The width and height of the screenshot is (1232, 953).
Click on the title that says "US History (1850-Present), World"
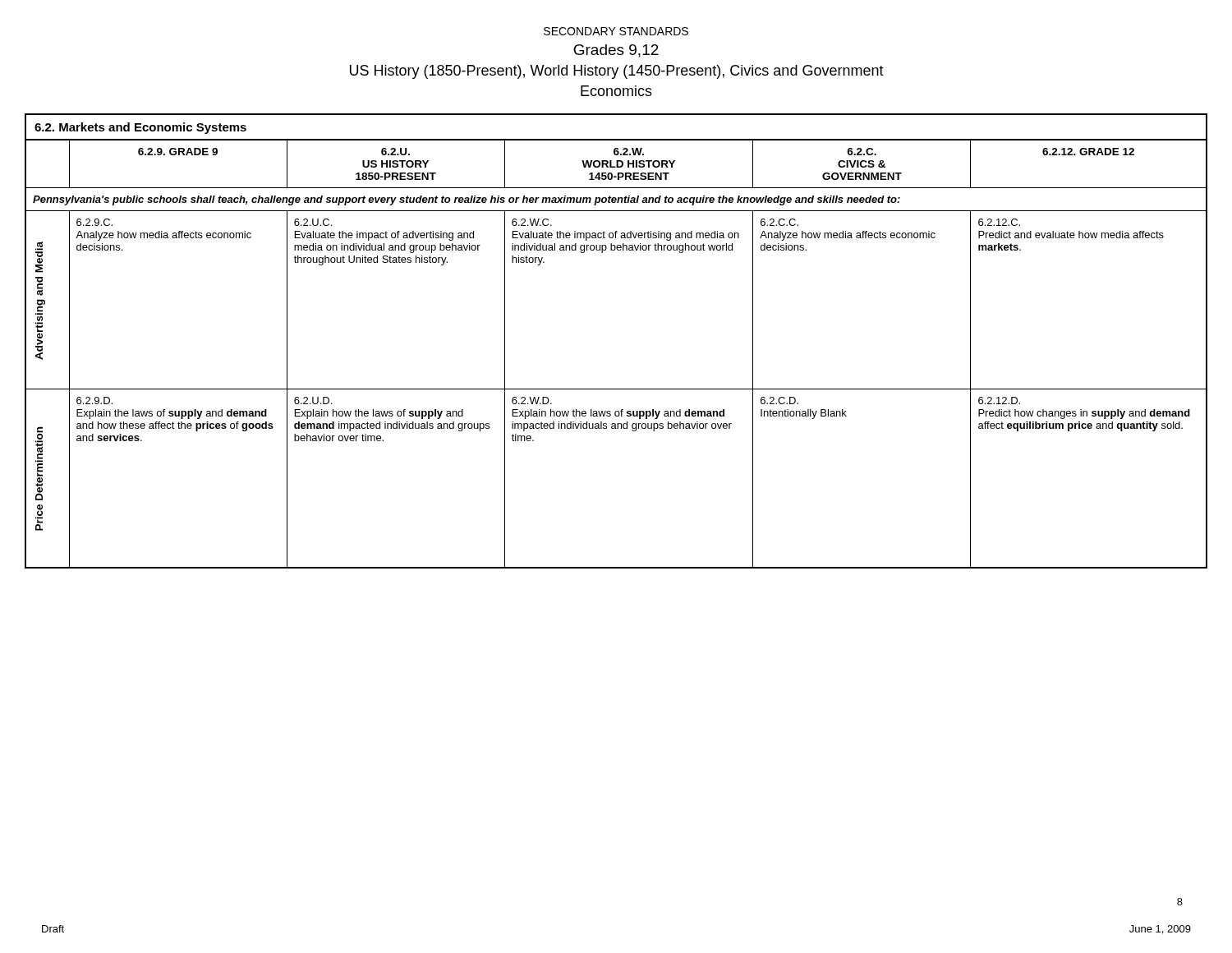[x=616, y=71]
